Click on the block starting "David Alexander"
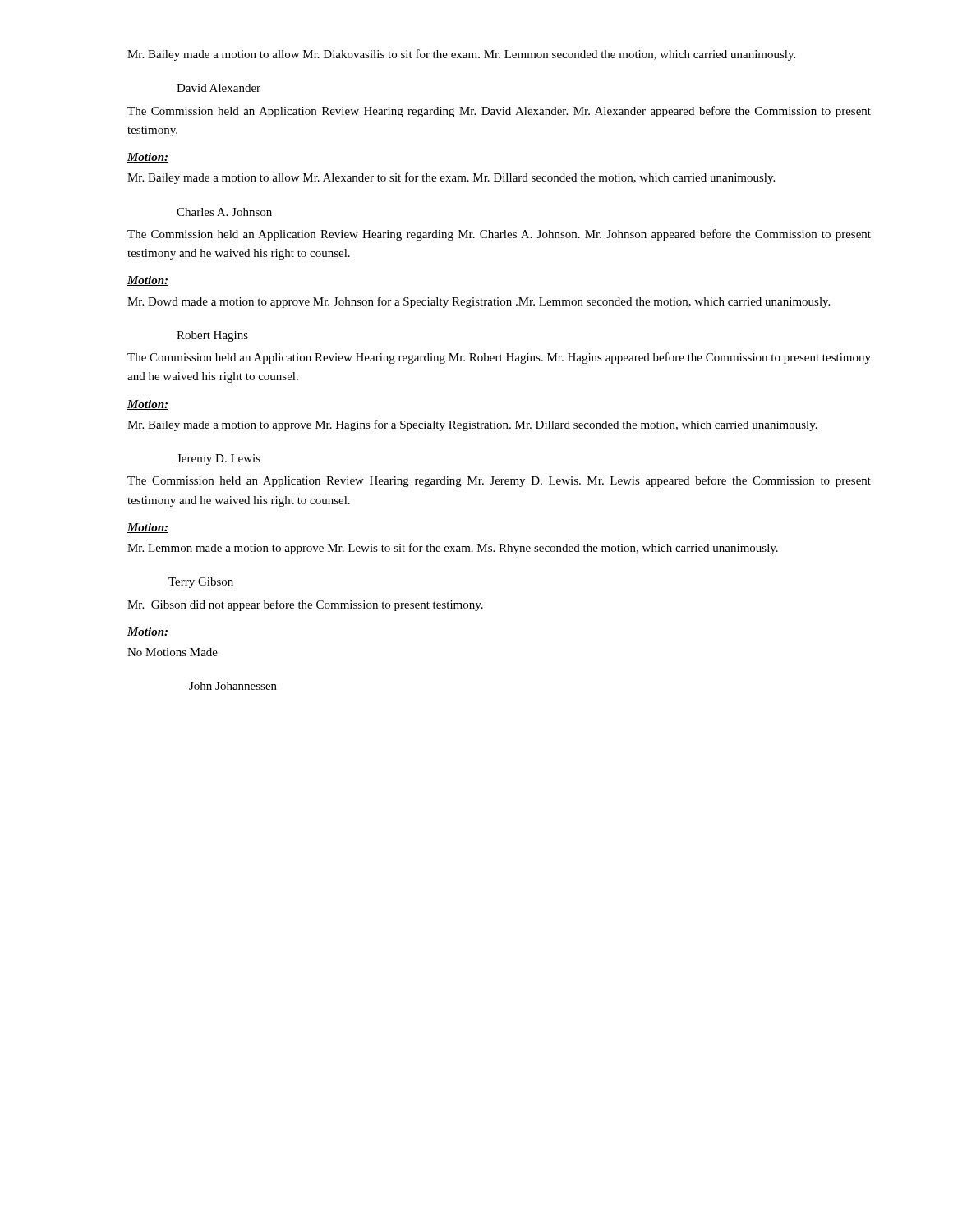Screen dimensions: 1232x953 [219, 88]
